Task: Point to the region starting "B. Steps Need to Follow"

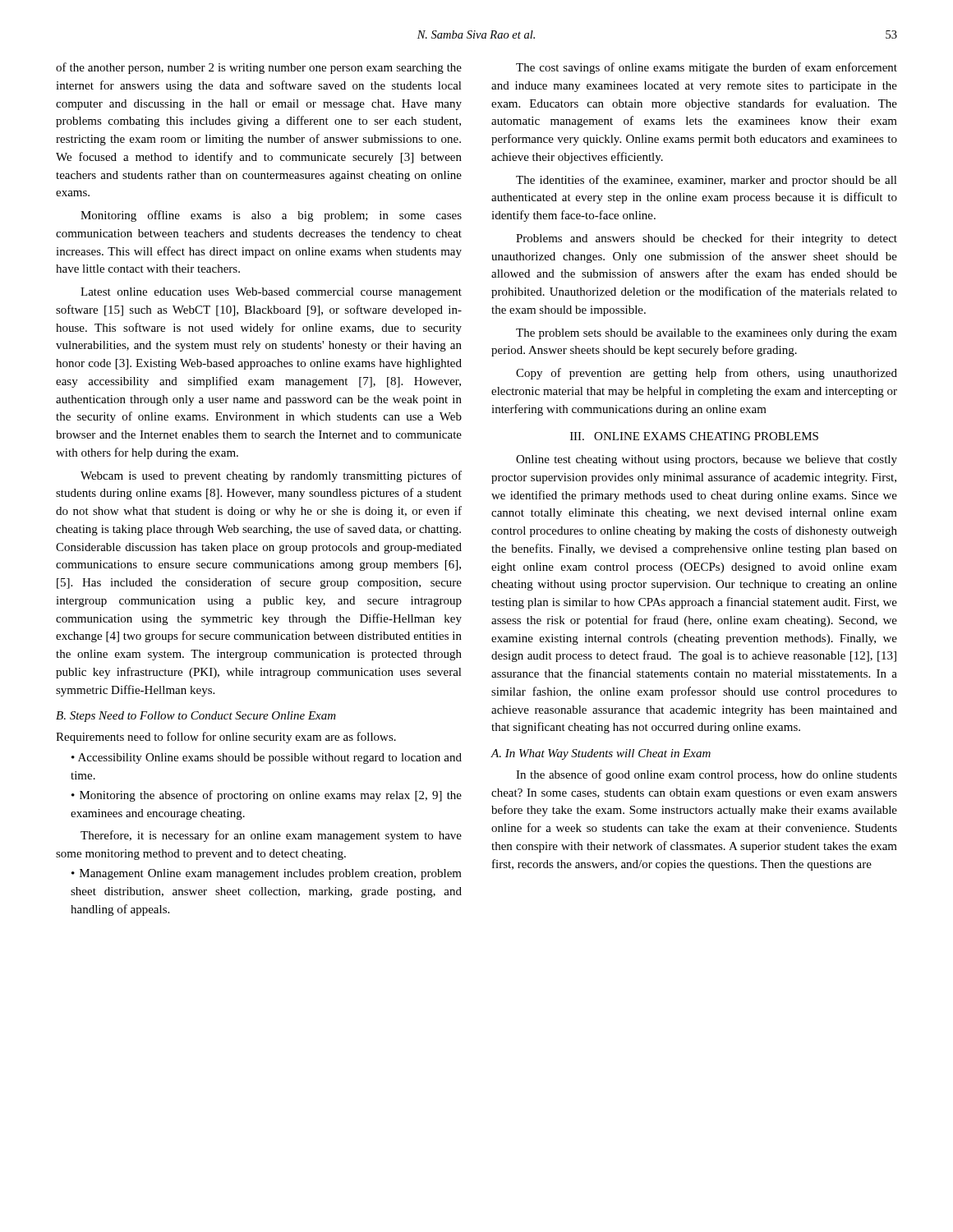Action: [196, 716]
